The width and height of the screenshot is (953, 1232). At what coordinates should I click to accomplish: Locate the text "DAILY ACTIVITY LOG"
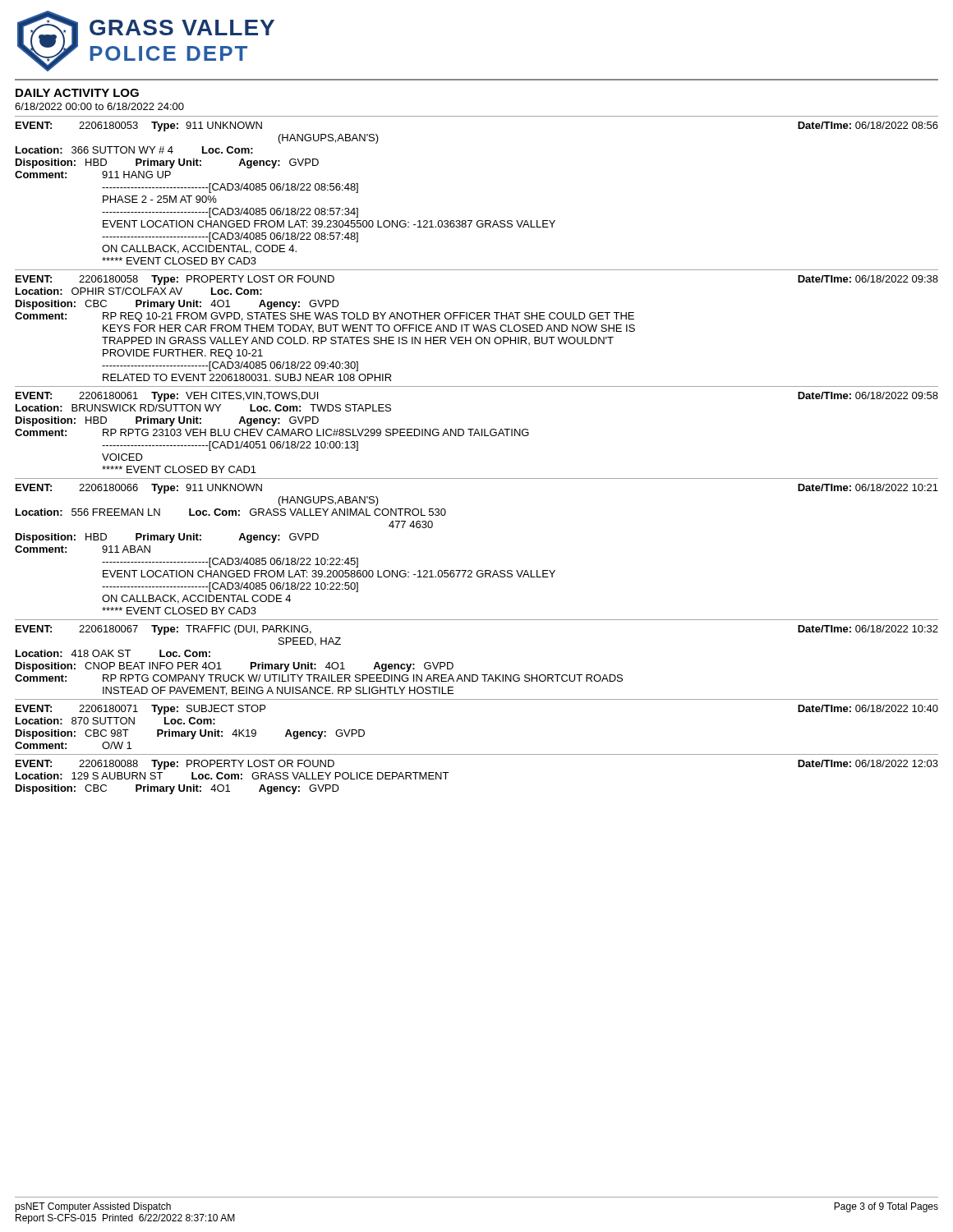coord(77,92)
